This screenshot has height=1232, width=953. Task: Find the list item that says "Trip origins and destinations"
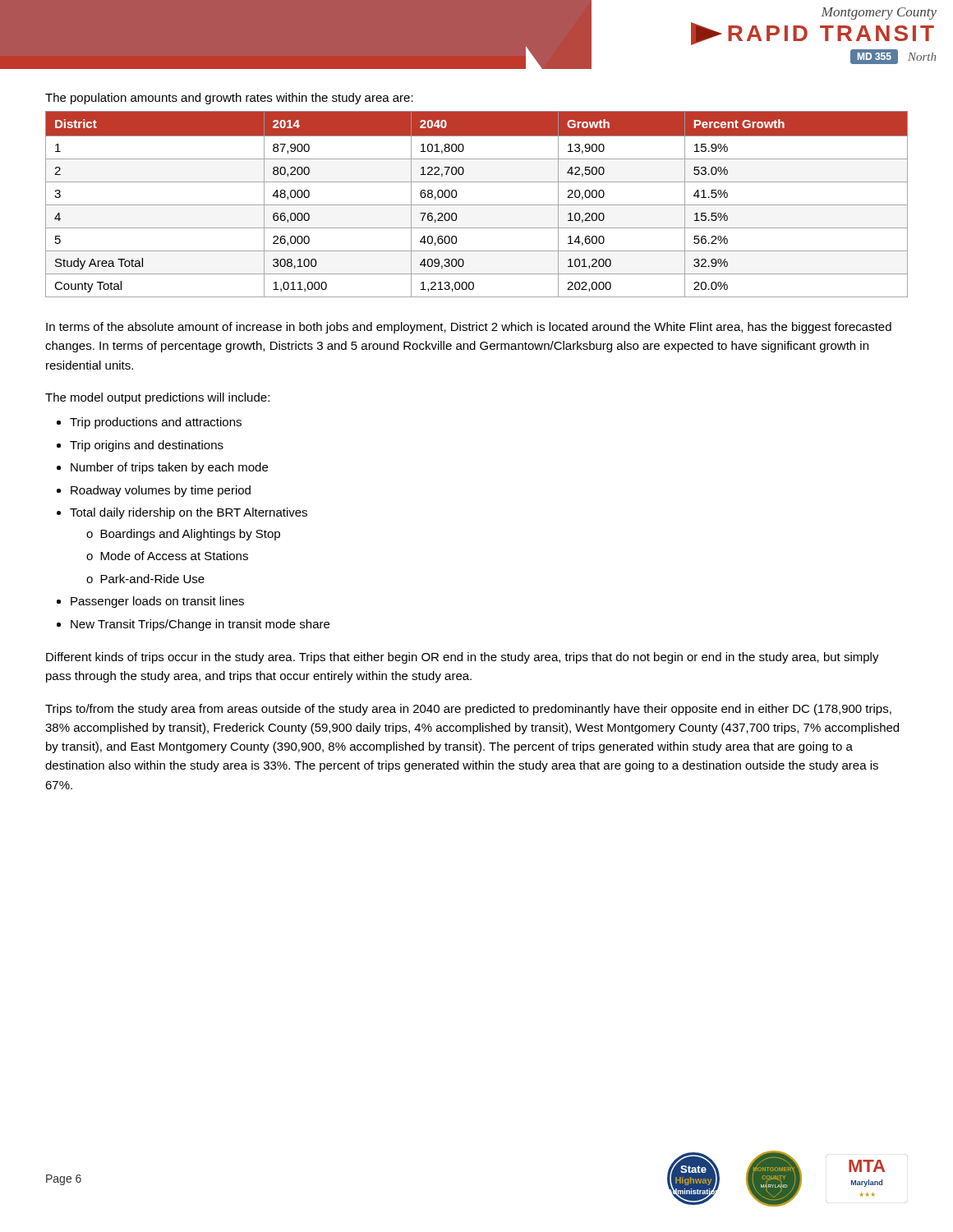(x=147, y=446)
